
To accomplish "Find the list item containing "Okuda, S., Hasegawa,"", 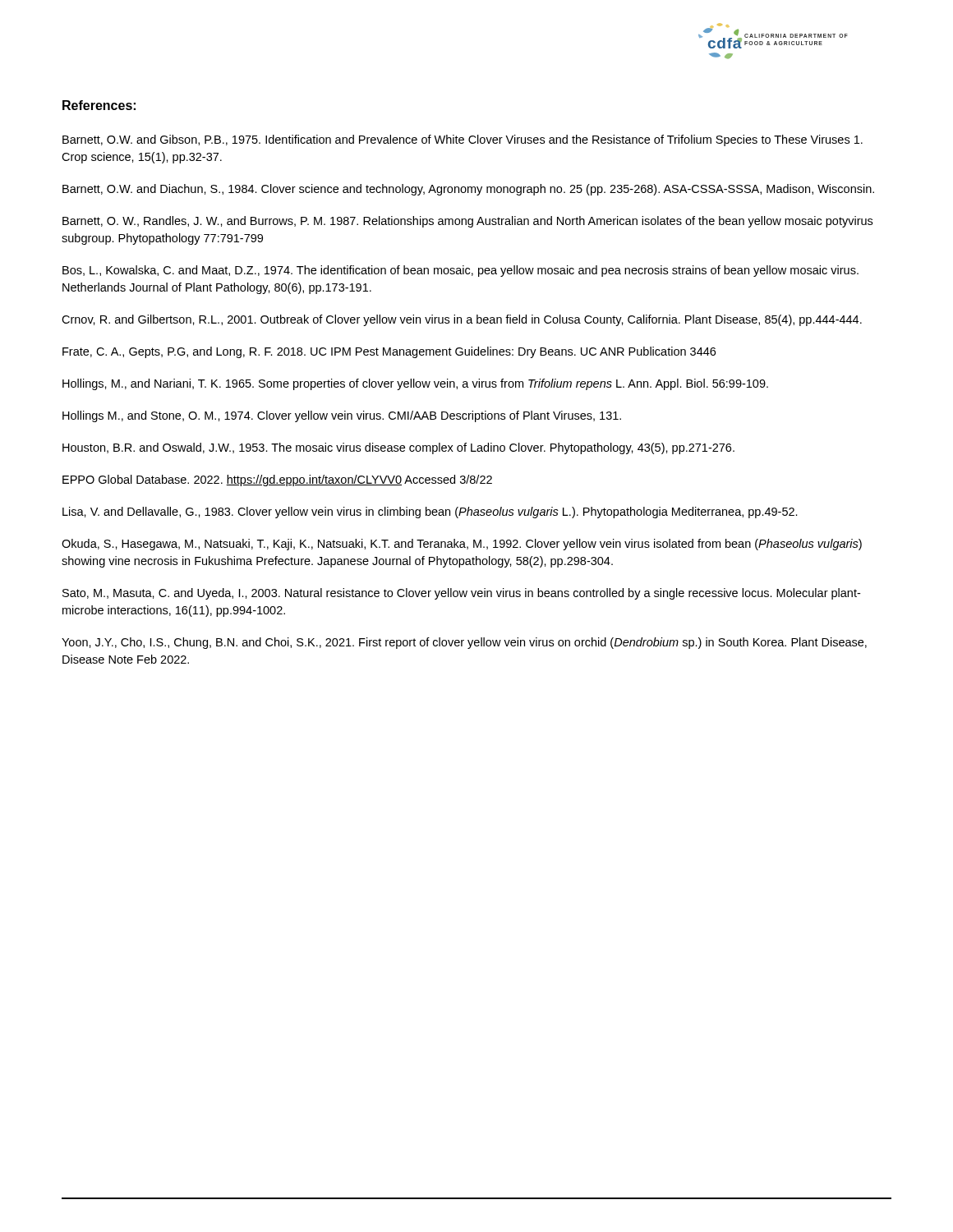I will point(462,552).
